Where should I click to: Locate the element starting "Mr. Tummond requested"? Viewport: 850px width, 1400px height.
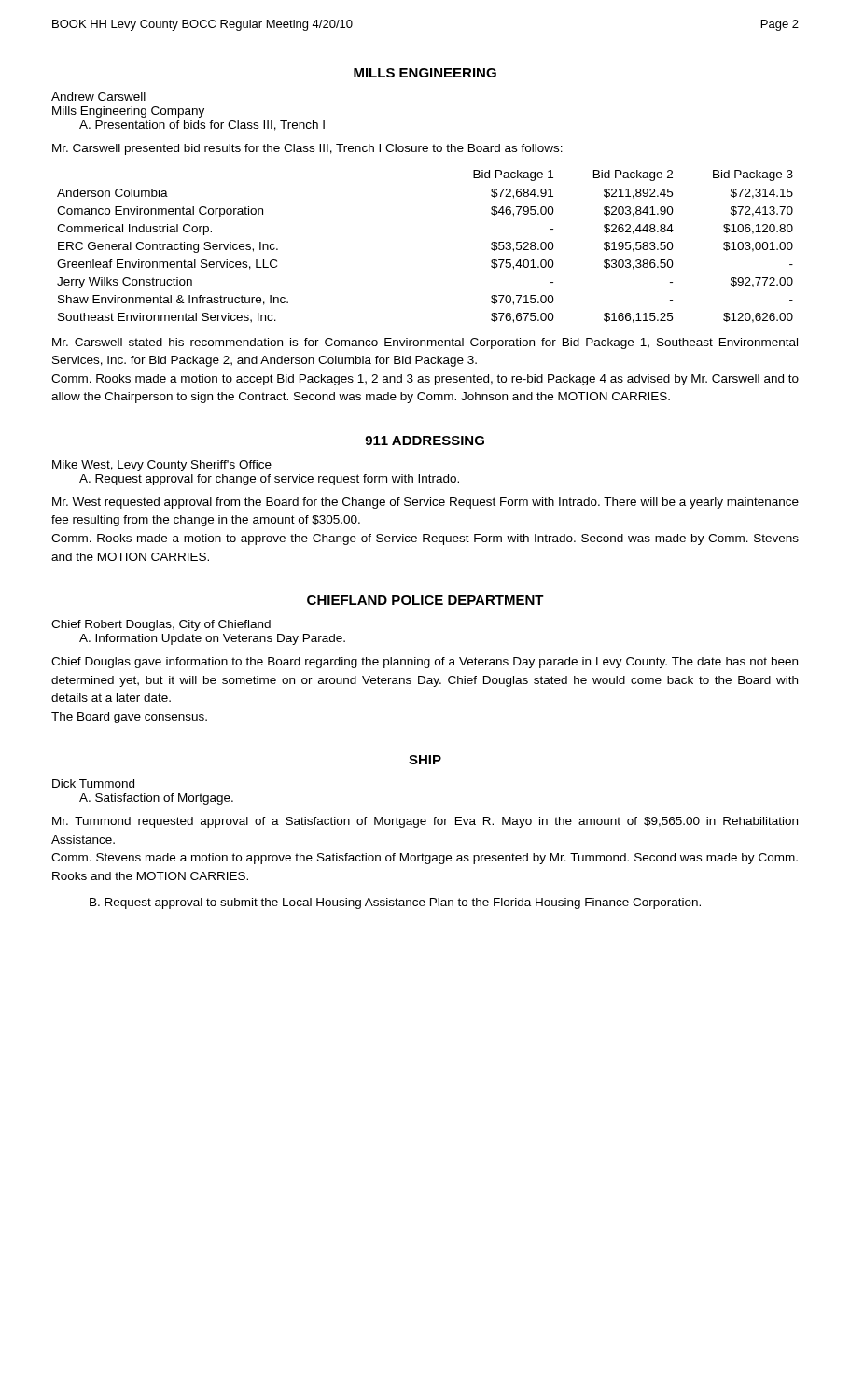[x=425, y=849]
